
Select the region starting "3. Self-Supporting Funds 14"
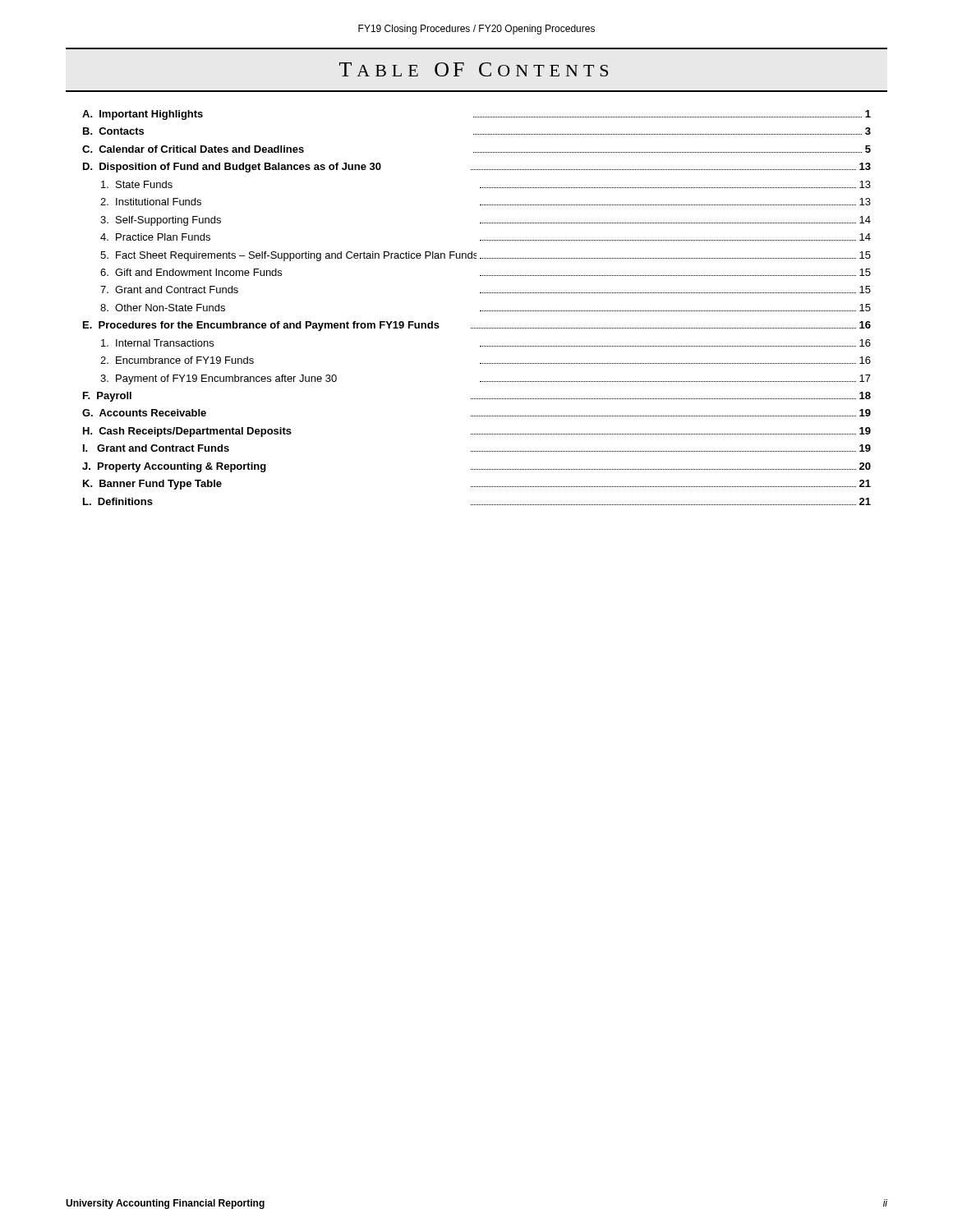point(476,220)
